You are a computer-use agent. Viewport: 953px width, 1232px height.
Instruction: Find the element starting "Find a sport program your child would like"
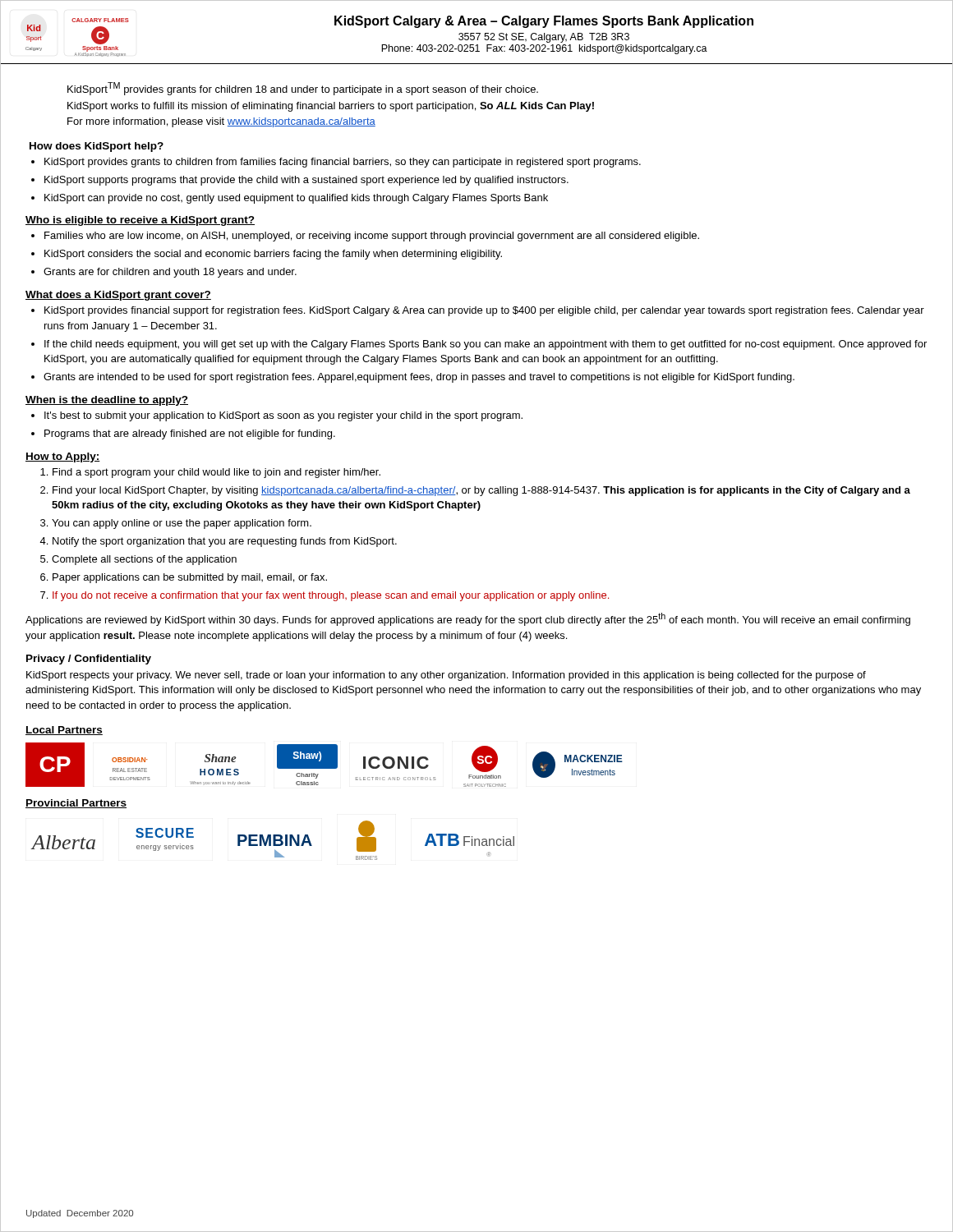[210, 473]
